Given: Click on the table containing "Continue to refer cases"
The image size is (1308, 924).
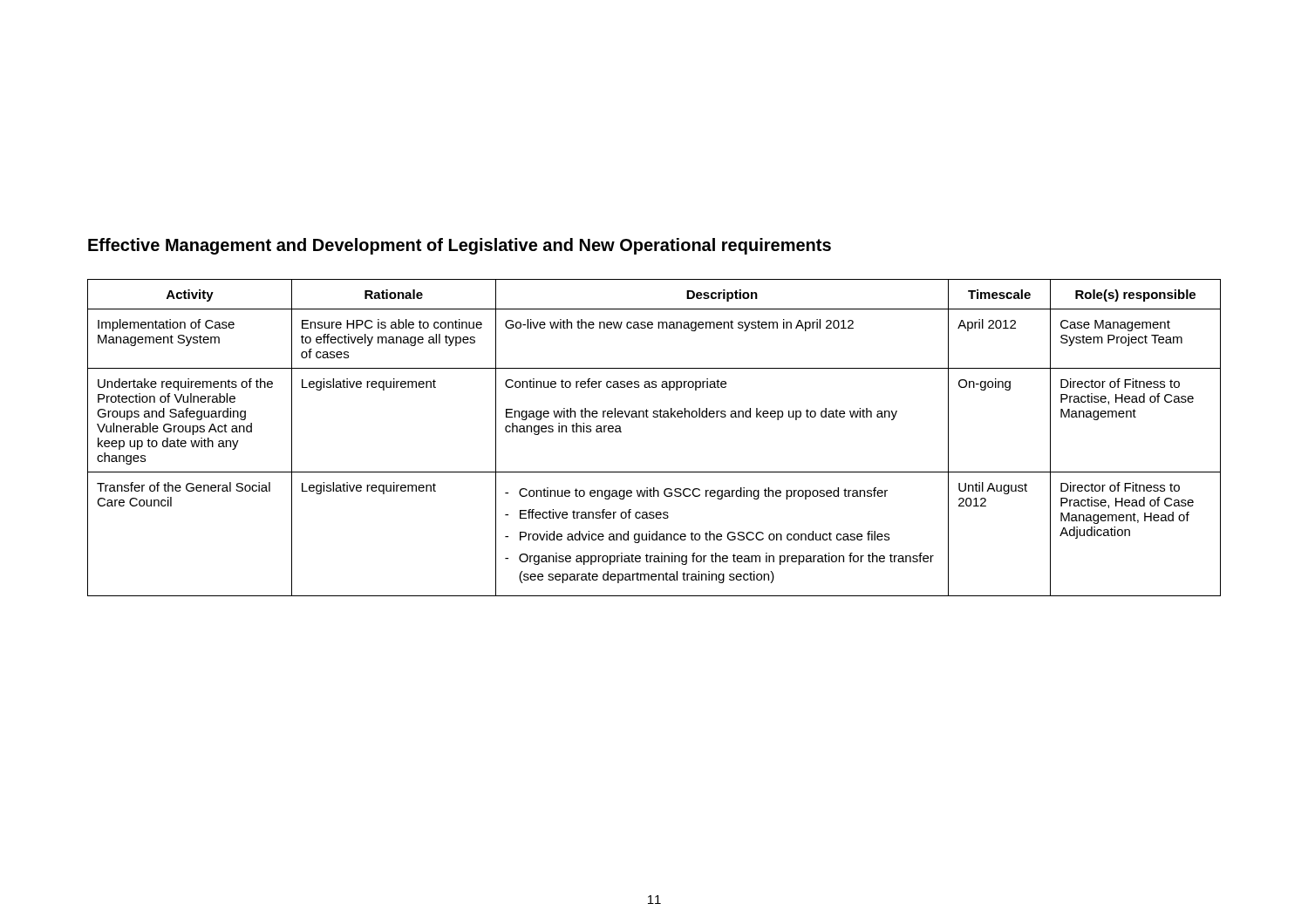Looking at the screenshot, I should click(654, 438).
